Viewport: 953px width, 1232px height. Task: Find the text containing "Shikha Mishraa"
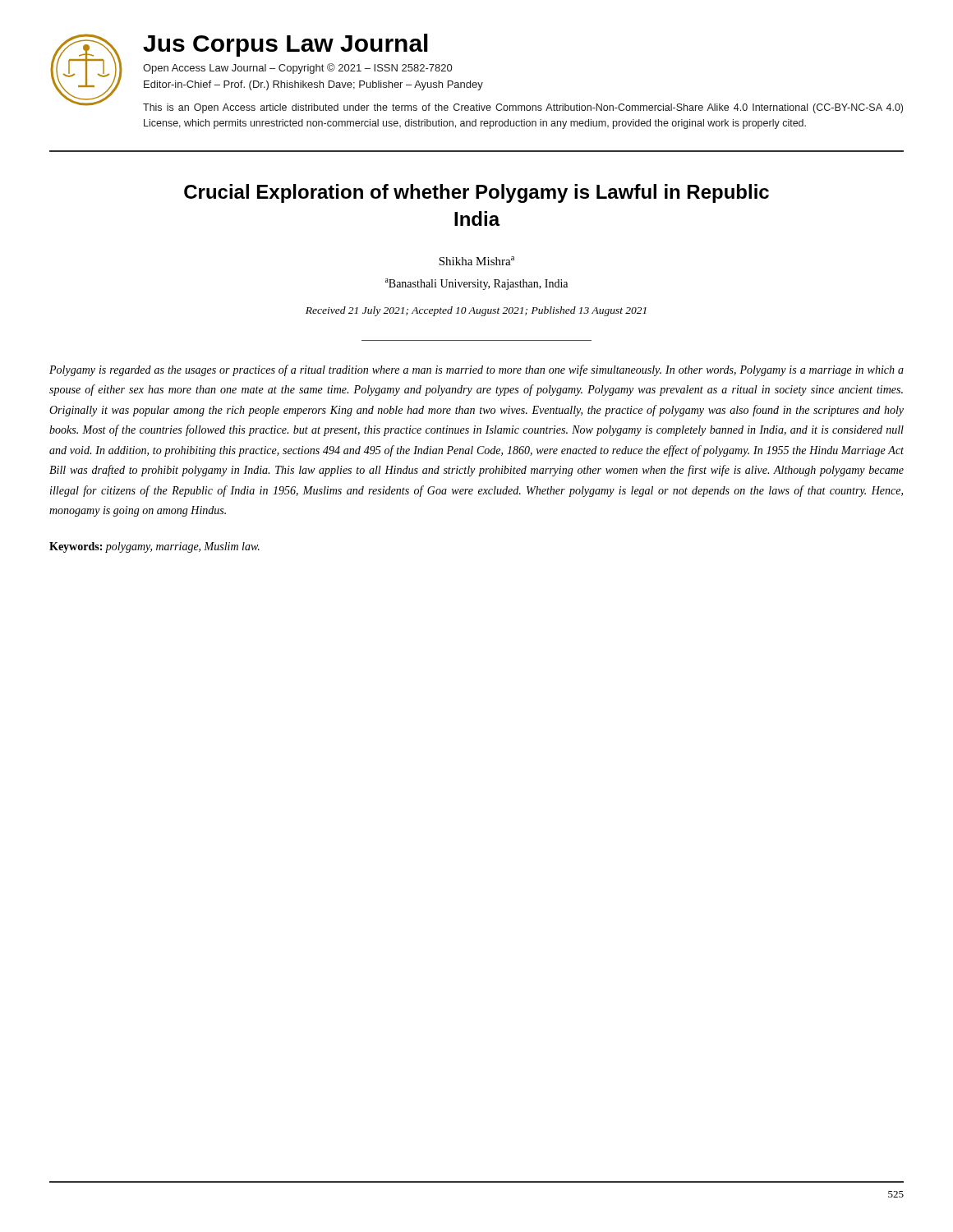point(476,260)
